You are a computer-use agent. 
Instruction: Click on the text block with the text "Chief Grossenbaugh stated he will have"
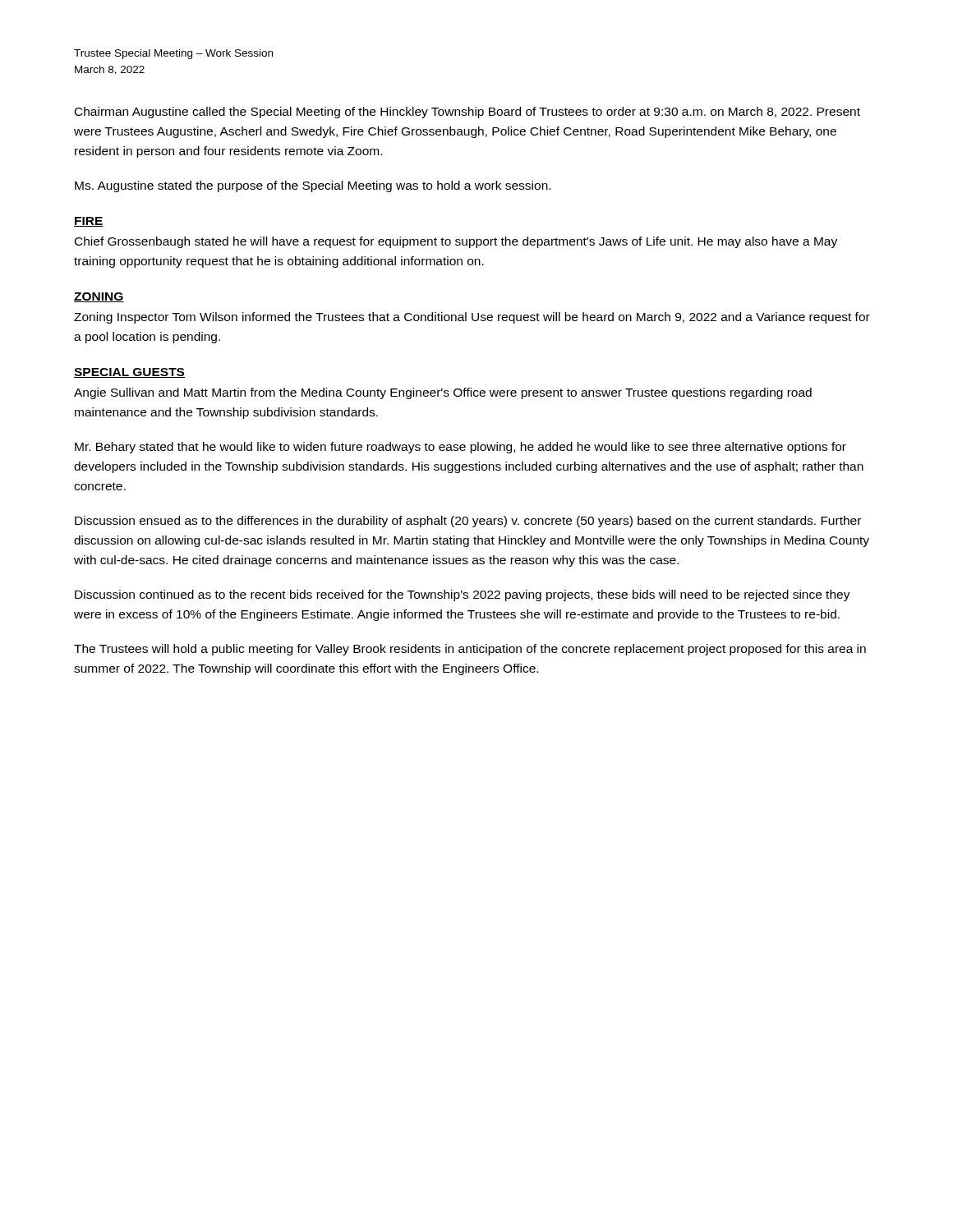coord(456,251)
